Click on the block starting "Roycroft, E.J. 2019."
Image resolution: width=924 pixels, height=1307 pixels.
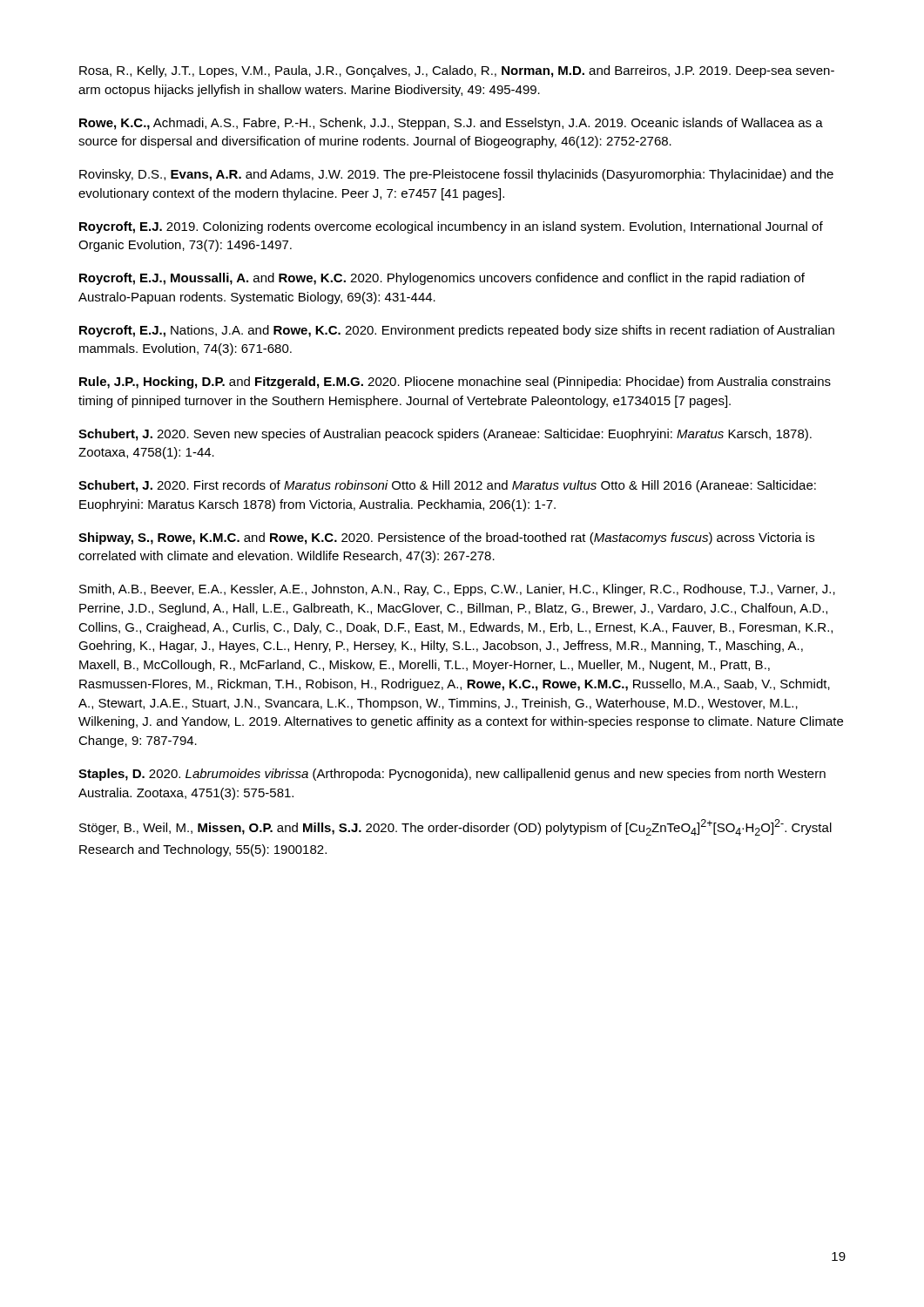coord(450,235)
